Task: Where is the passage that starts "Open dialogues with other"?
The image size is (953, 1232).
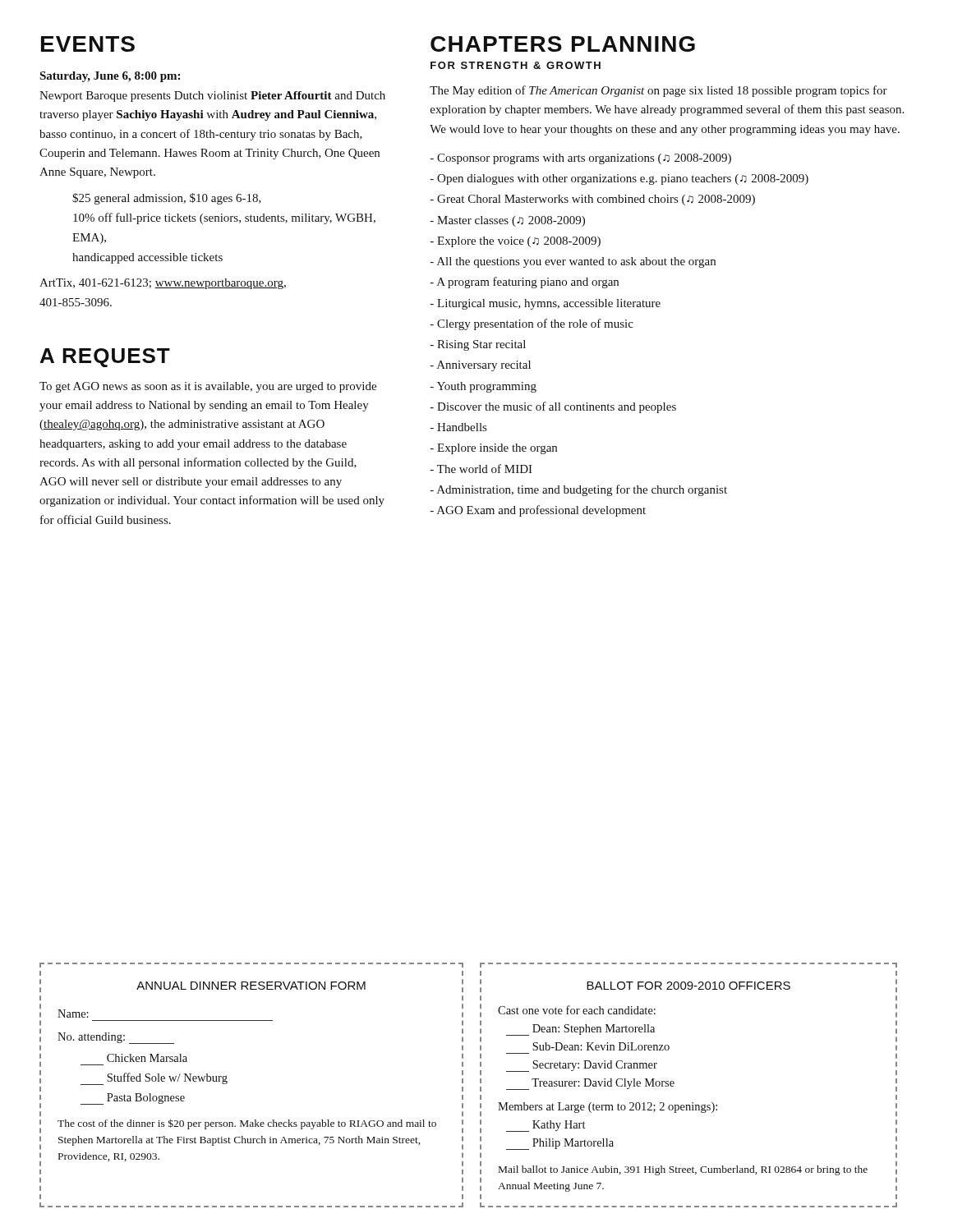Action: [x=672, y=179]
